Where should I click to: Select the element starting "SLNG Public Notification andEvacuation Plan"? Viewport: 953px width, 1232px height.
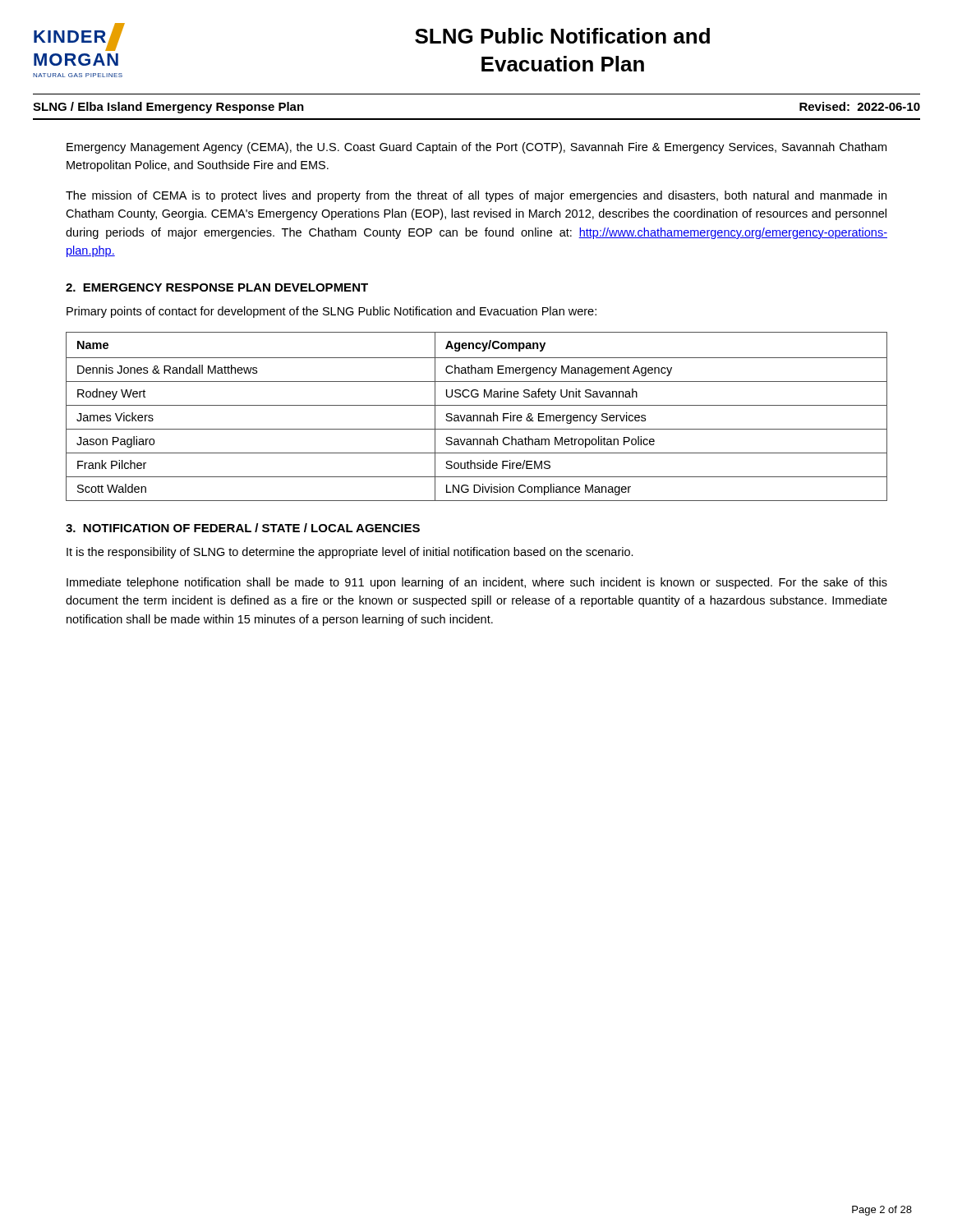(563, 51)
